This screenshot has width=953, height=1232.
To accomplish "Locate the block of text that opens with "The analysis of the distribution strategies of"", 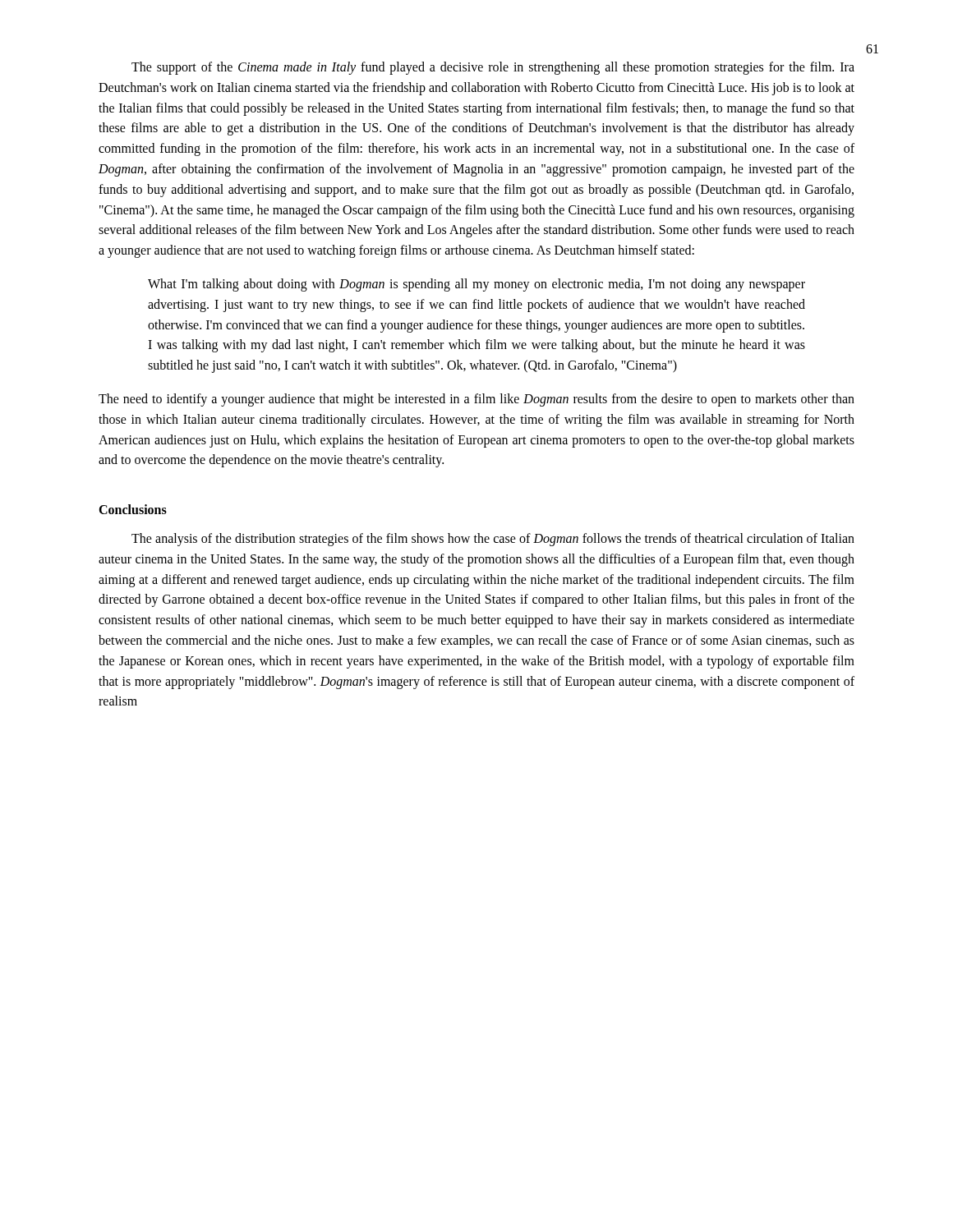I will coord(476,620).
